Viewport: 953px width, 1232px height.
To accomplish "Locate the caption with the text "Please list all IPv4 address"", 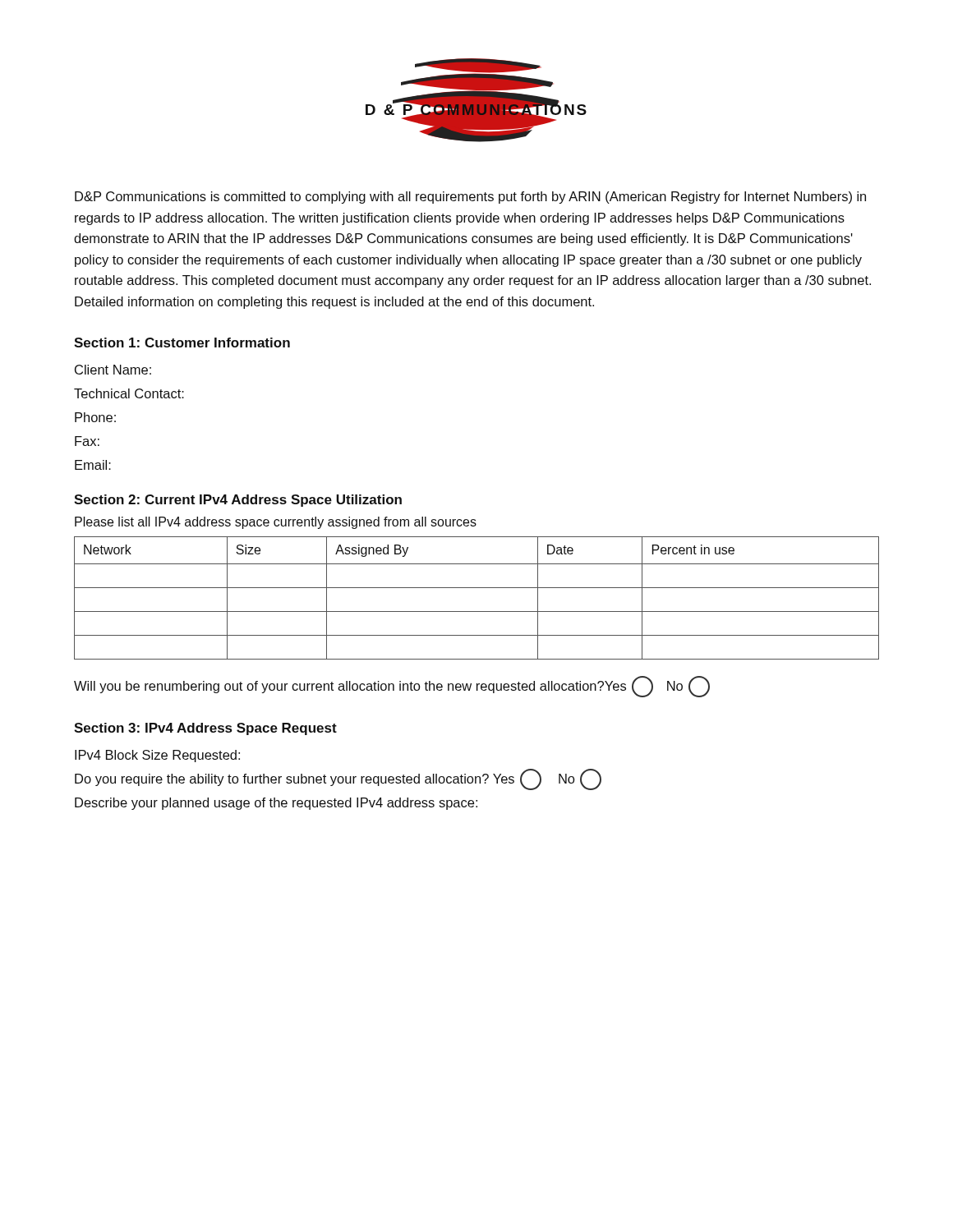I will coord(275,522).
